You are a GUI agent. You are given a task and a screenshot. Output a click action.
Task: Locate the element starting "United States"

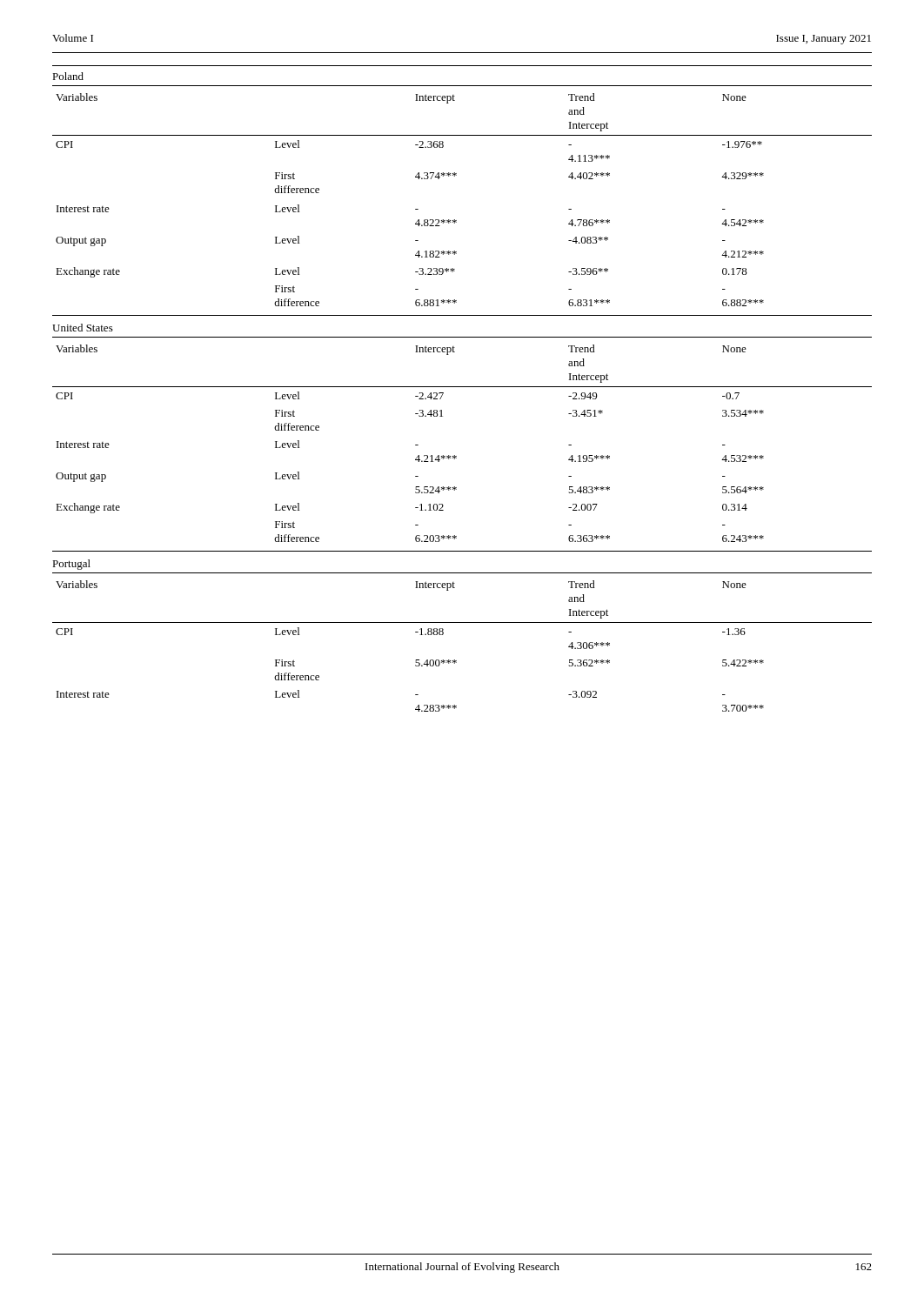pyautogui.click(x=83, y=328)
